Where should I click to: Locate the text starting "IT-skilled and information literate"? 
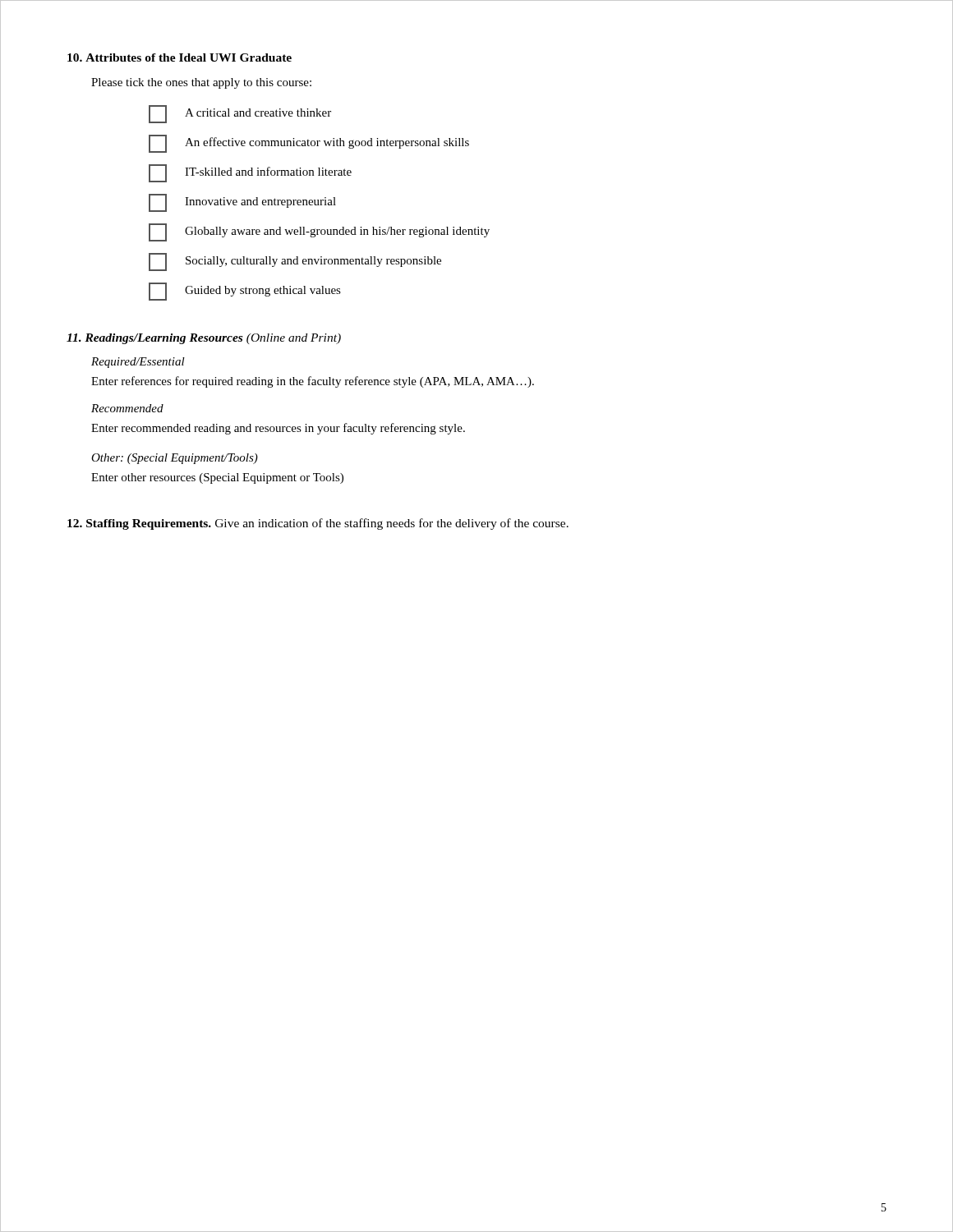(x=250, y=172)
